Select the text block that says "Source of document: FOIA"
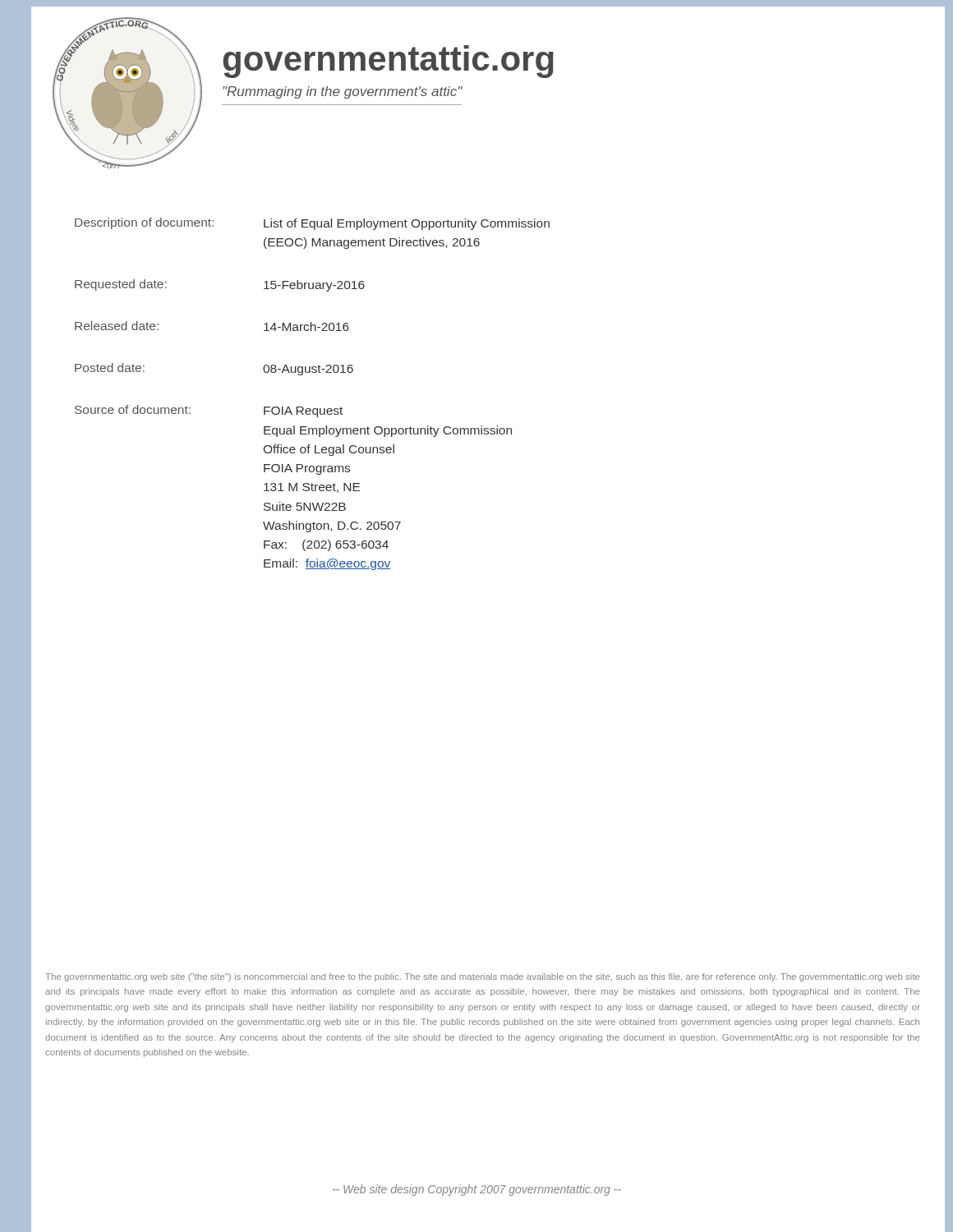953x1232 pixels. point(293,487)
